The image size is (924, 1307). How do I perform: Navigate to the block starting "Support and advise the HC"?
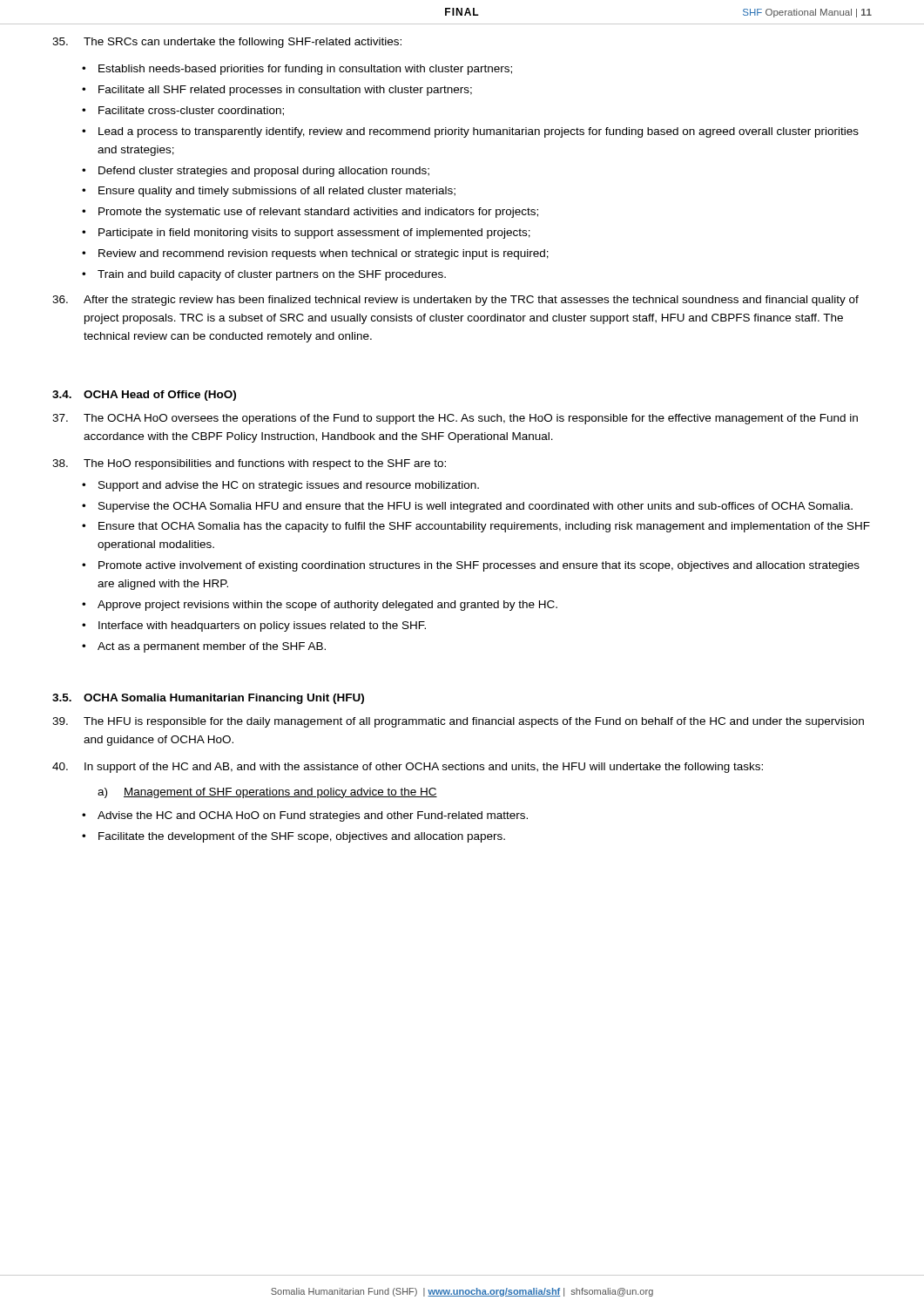(x=289, y=485)
